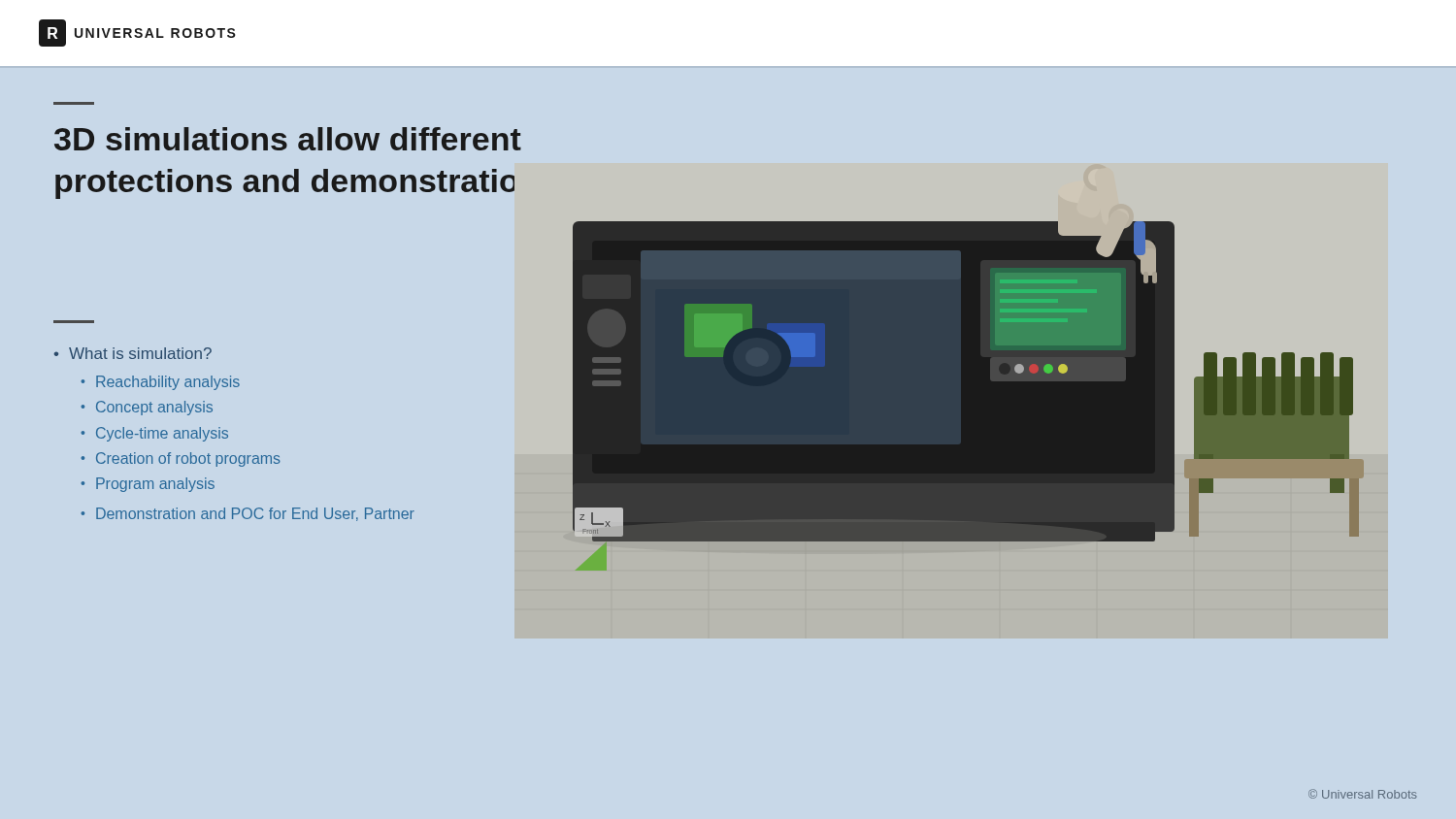The image size is (1456, 819).
Task: Select the list item that says "• Cycle-time analysis"
Action: [155, 434]
